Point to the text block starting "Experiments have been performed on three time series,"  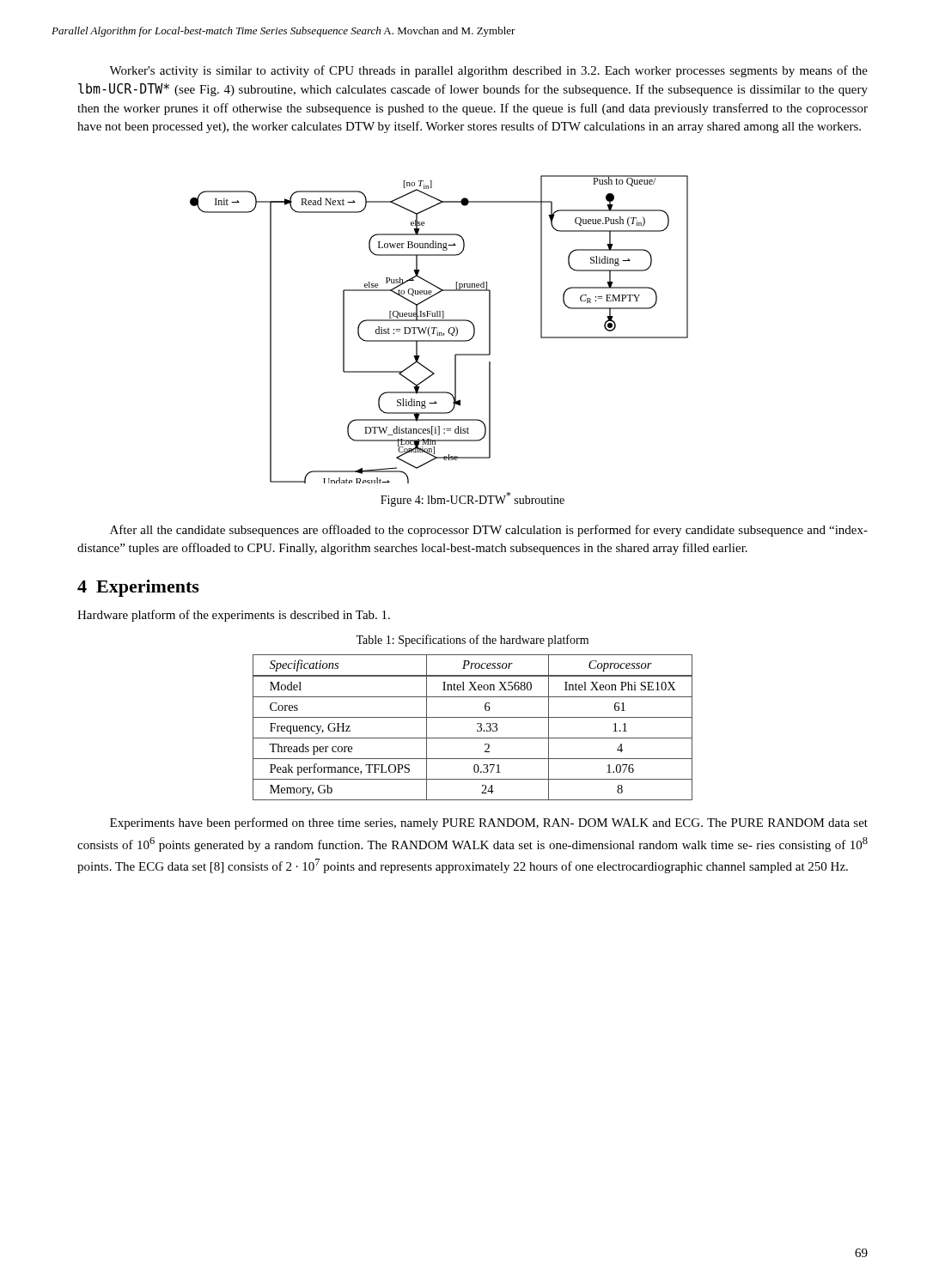coord(472,845)
